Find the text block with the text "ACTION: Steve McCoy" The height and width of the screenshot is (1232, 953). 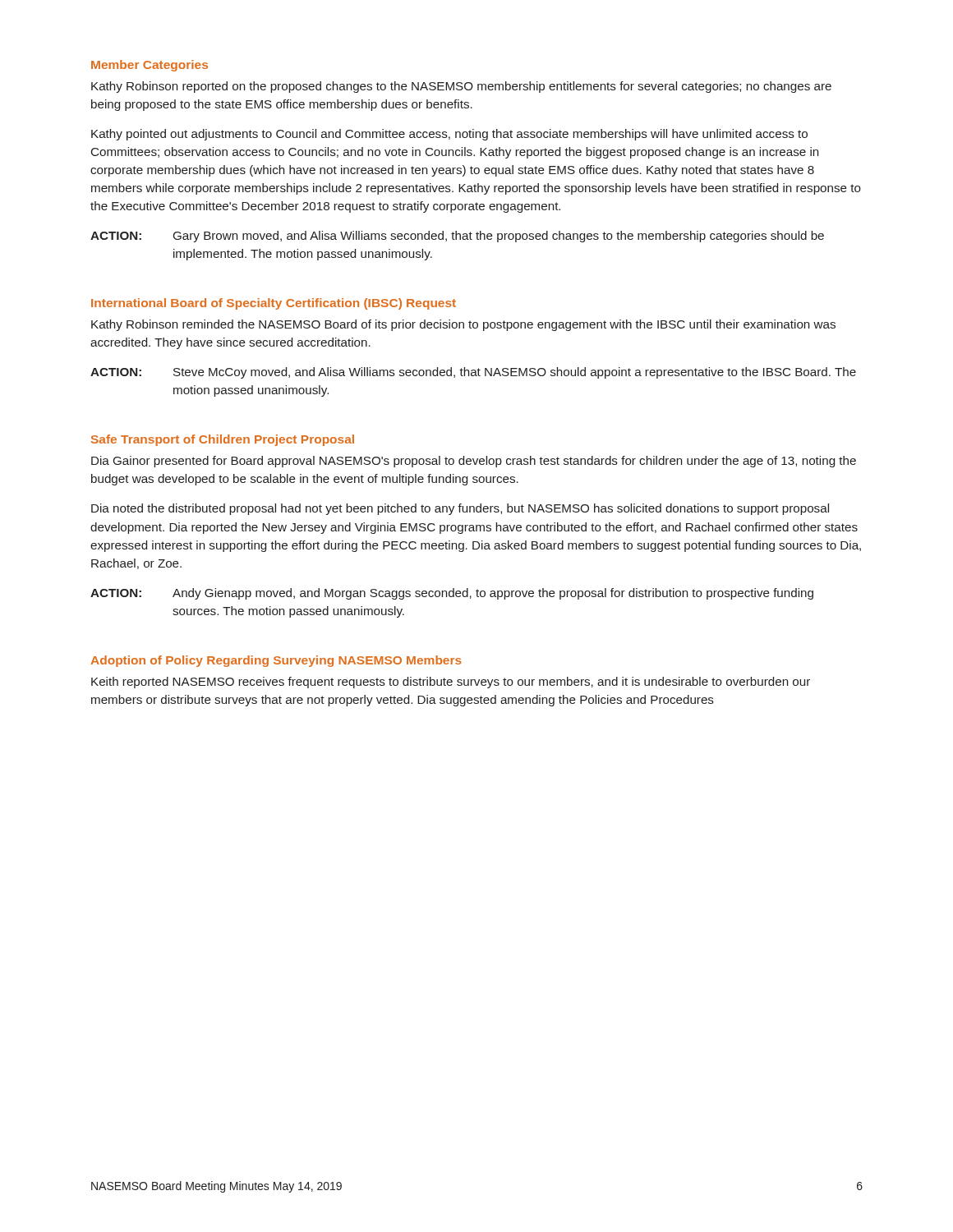[476, 381]
